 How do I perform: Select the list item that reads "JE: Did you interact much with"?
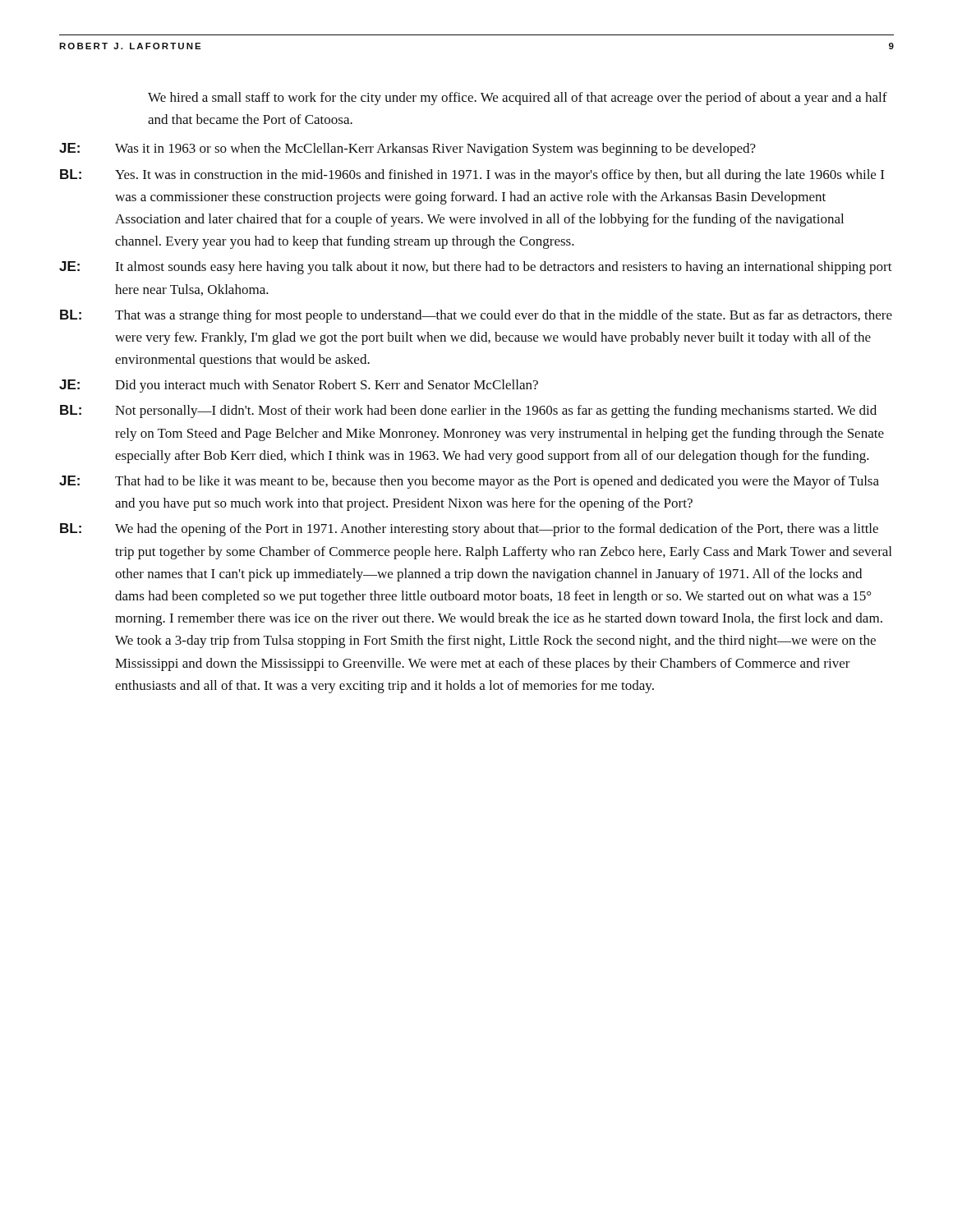[476, 385]
